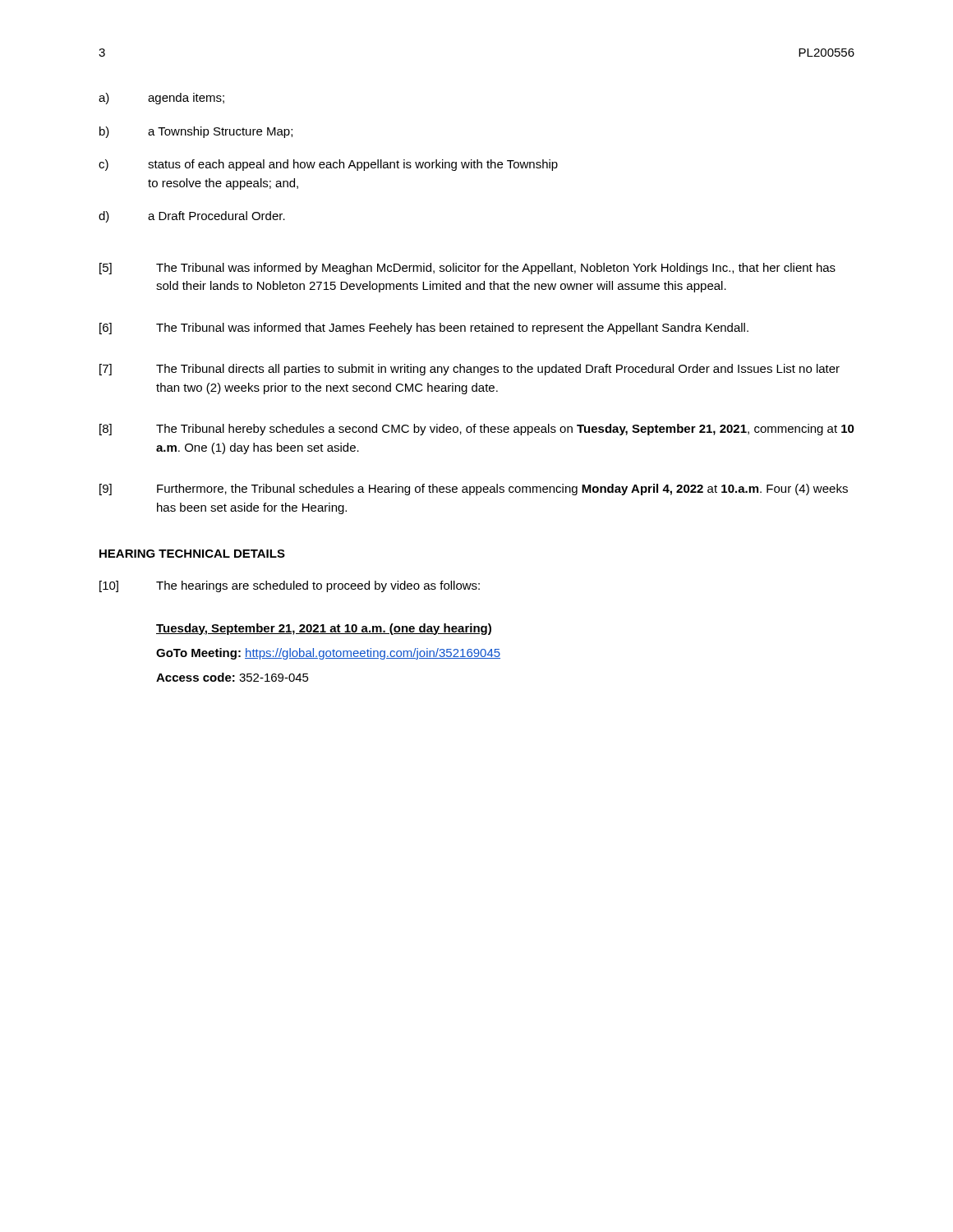Click the passage that begins "[9] Furthermore, the"

[476, 498]
